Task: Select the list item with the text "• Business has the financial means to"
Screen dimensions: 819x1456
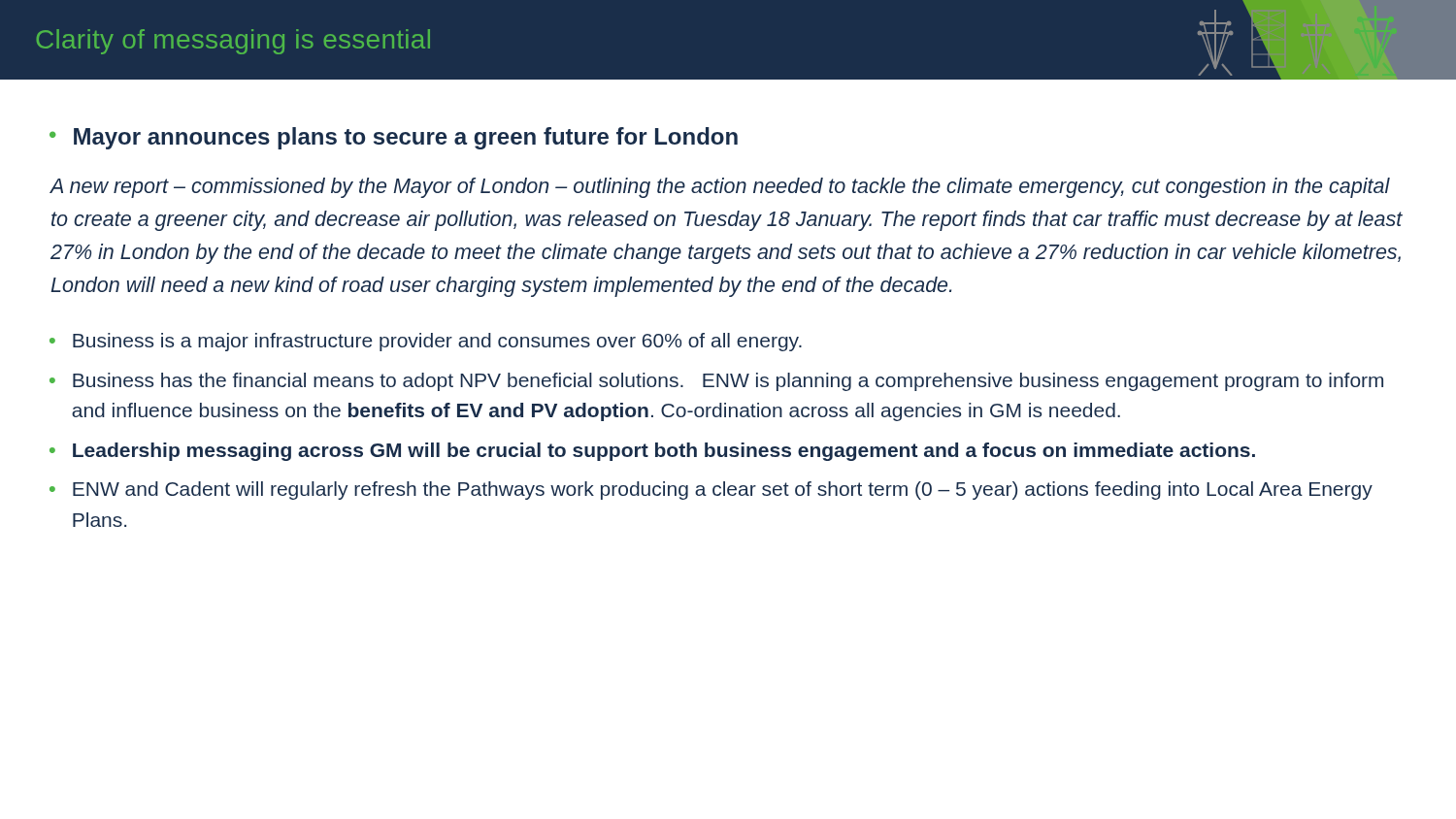Action: point(728,395)
